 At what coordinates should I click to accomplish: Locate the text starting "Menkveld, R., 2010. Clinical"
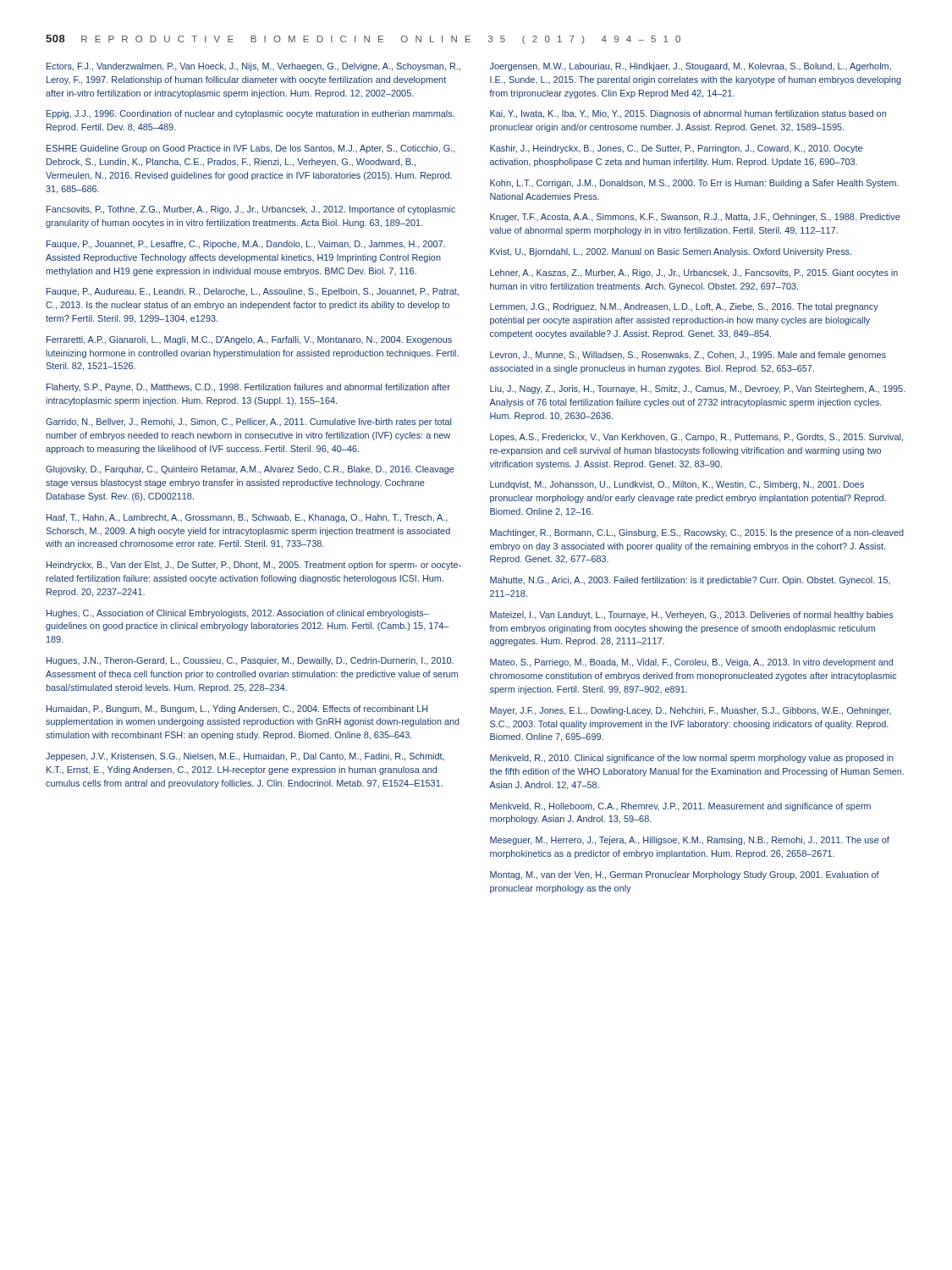[x=697, y=771]
